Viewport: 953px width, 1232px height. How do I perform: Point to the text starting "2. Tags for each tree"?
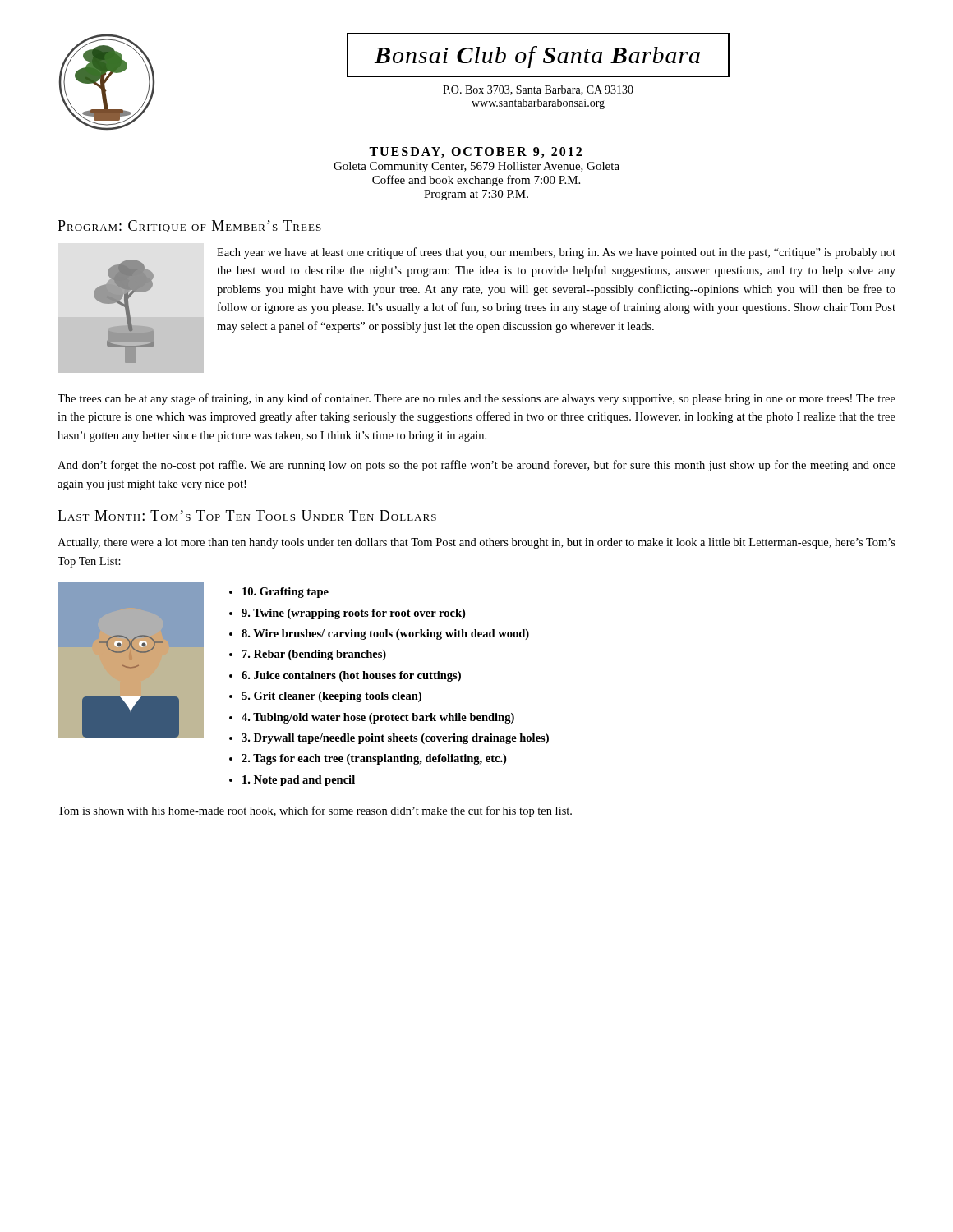click(374, 758)
